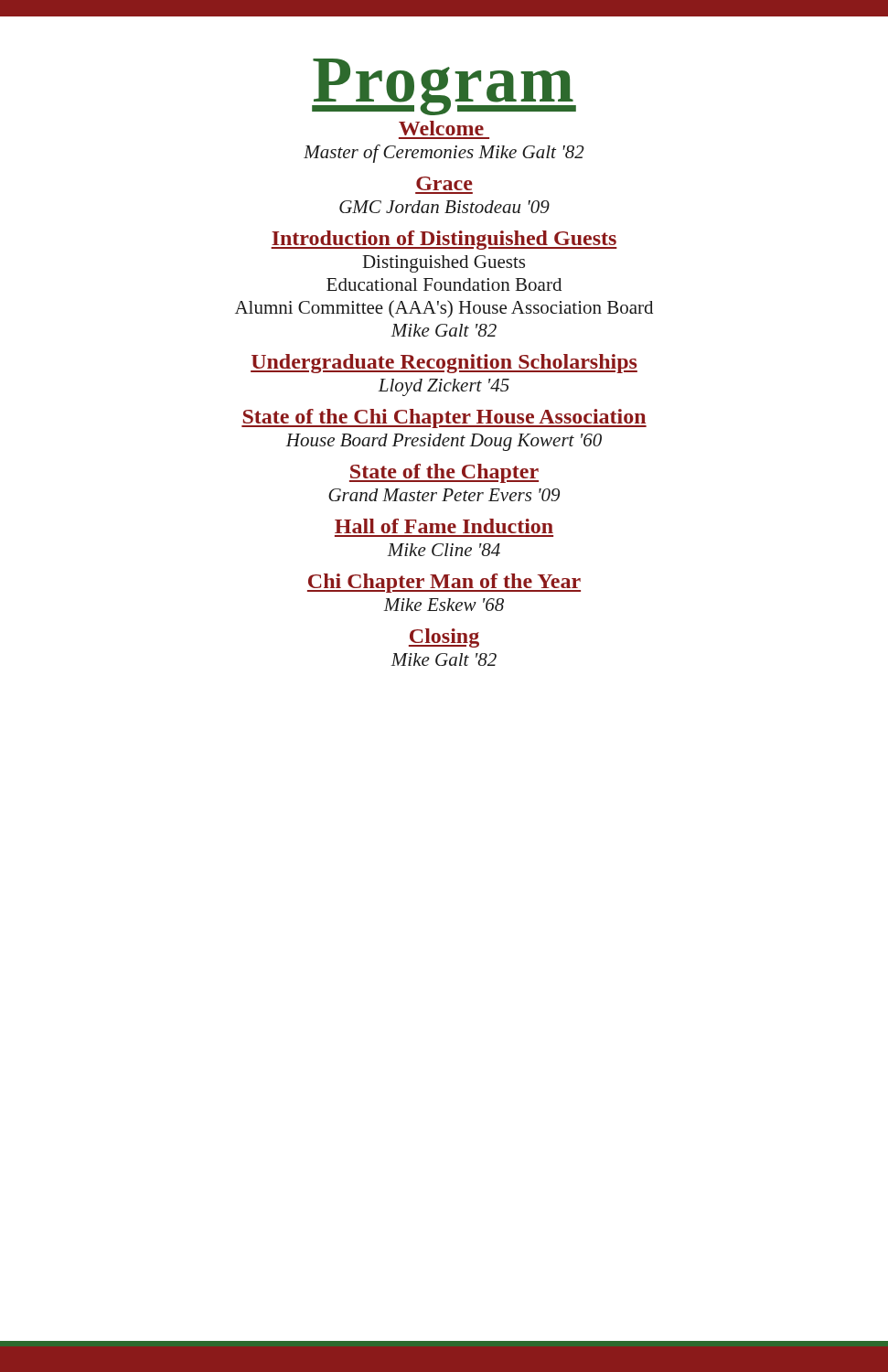
Task: Locate the text starting "House Board President"
Action: tap(444, 440)
